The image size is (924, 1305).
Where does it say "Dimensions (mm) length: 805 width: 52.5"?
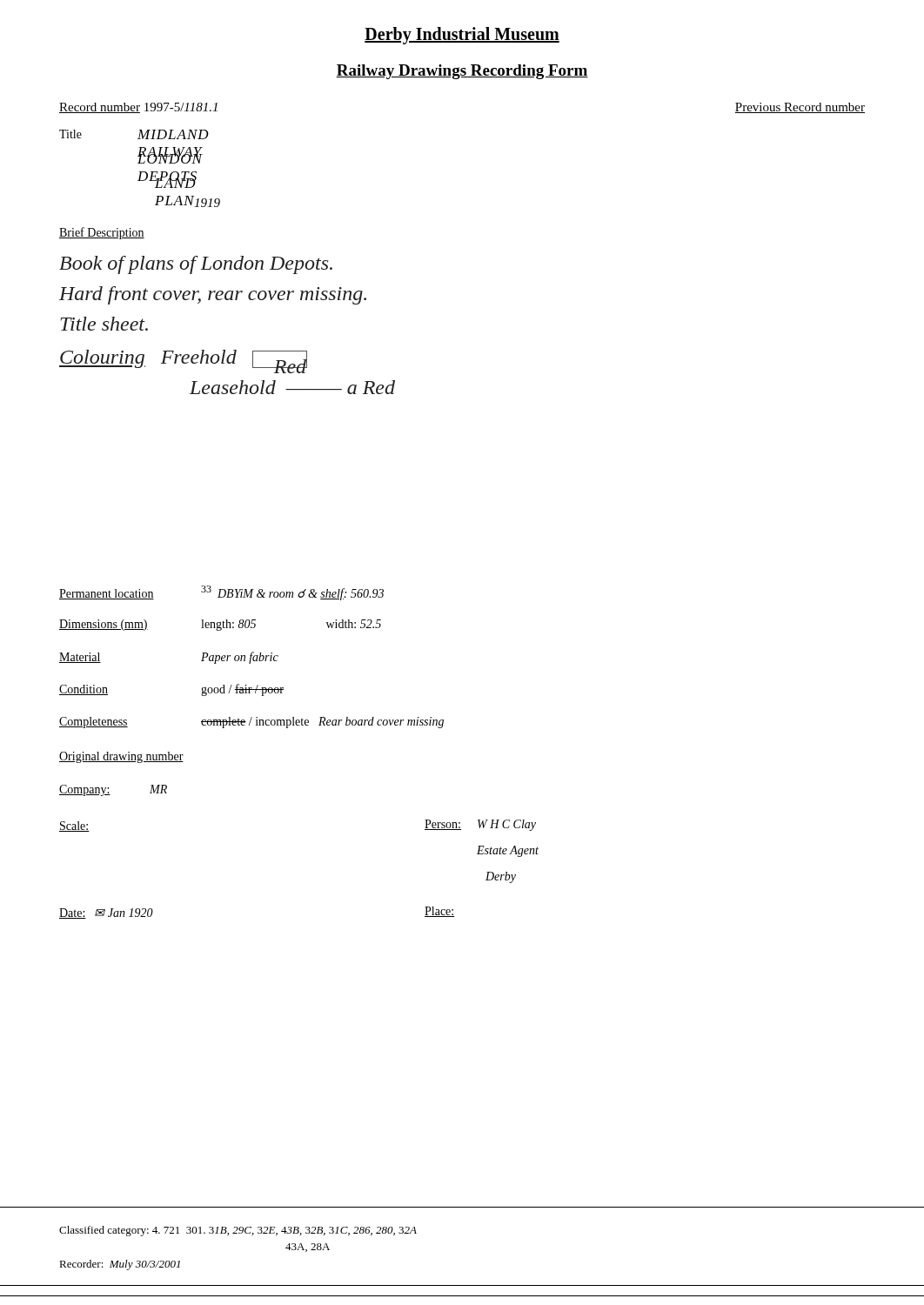point(220,625)
